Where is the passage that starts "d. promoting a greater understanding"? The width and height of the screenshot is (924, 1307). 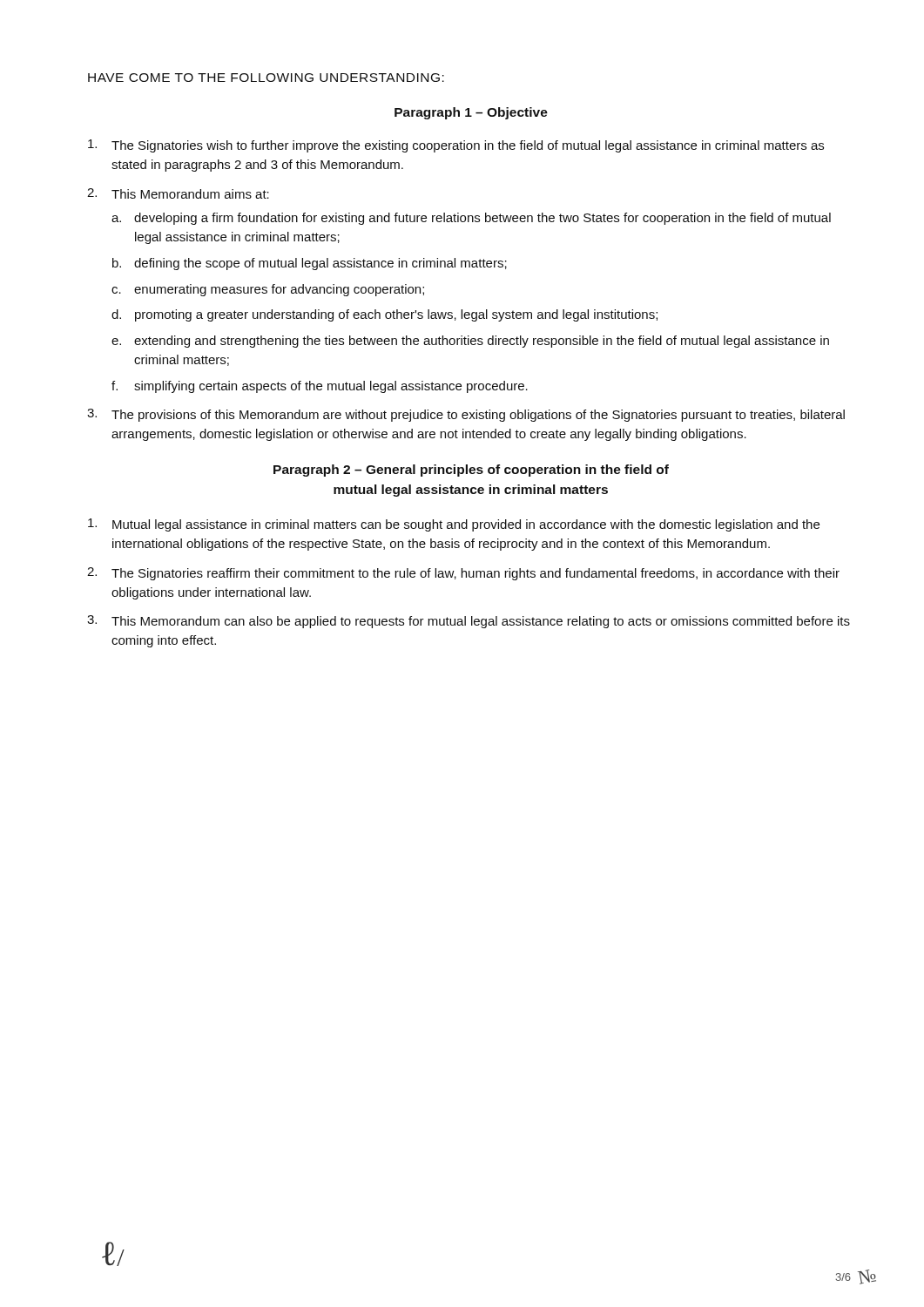click(483, 315)
